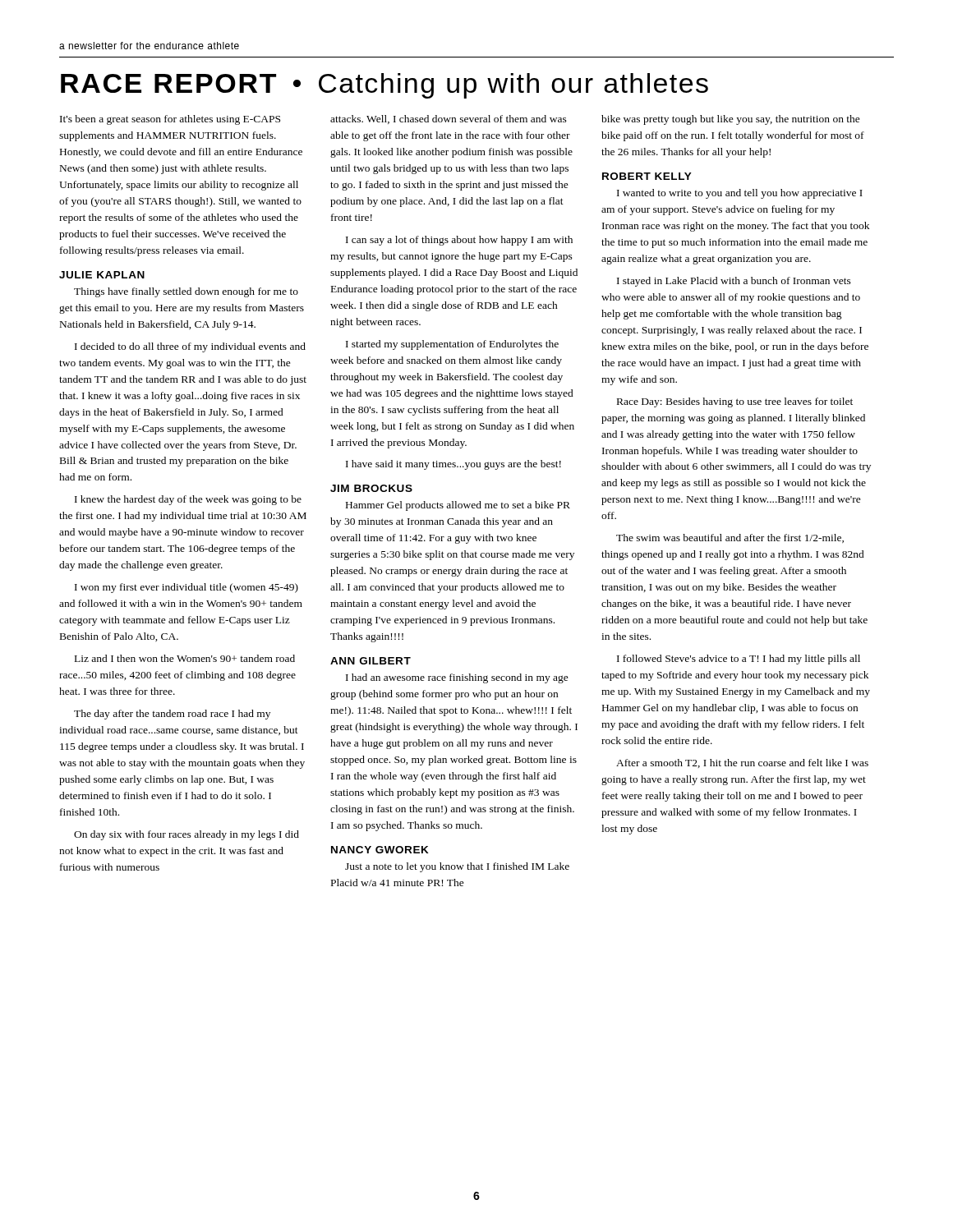The height and width of the screenshot is (1232, 953).
Task: Select the section header with the text "NANCY GWOREK"
Action: [x=380, y=849]
